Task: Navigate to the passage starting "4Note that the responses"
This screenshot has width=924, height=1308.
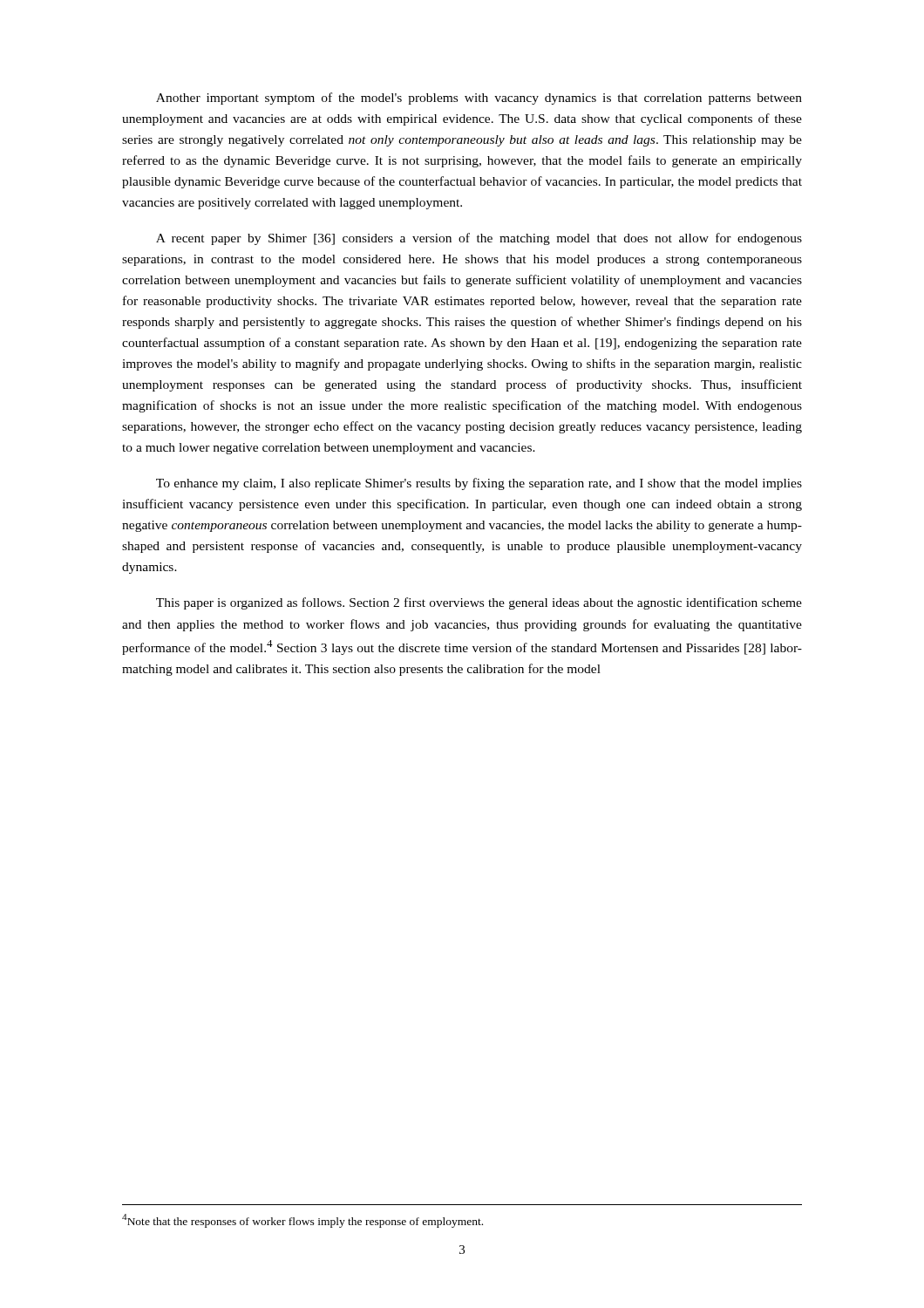Action: tap(303, 1219)
